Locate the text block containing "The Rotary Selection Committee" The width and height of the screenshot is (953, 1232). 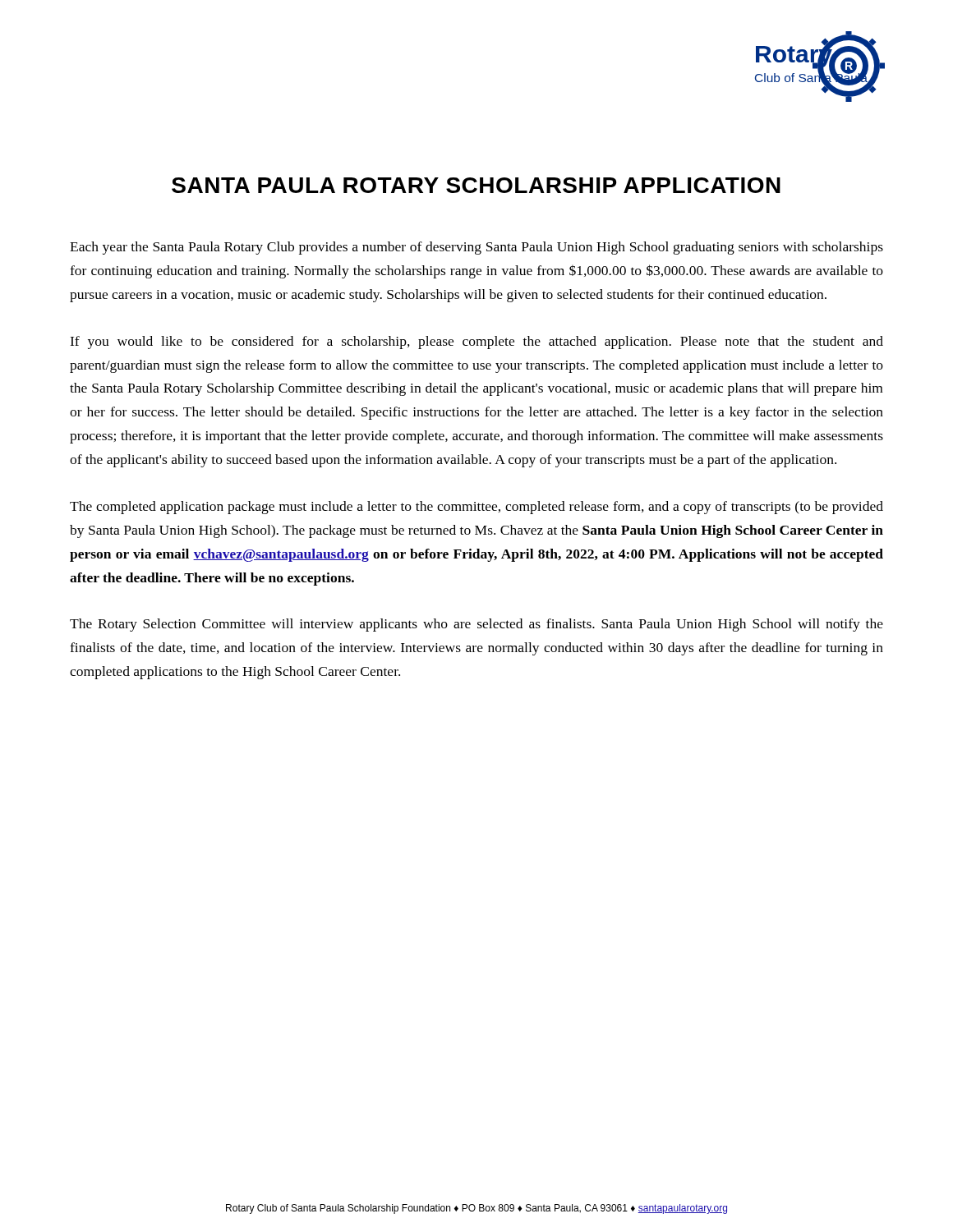point(476,647)
